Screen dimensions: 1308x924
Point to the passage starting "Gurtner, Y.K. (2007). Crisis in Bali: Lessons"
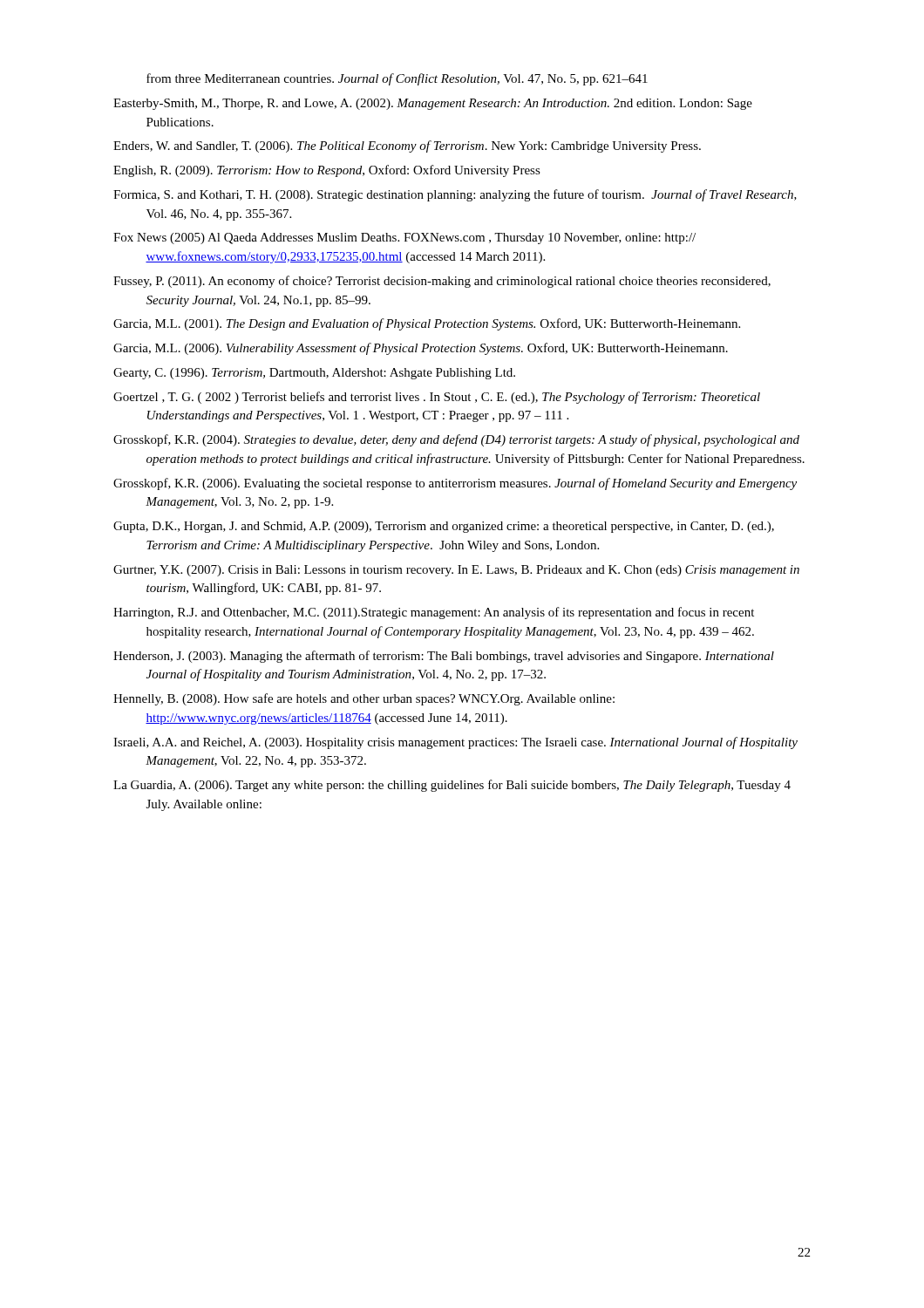[462, 579]
